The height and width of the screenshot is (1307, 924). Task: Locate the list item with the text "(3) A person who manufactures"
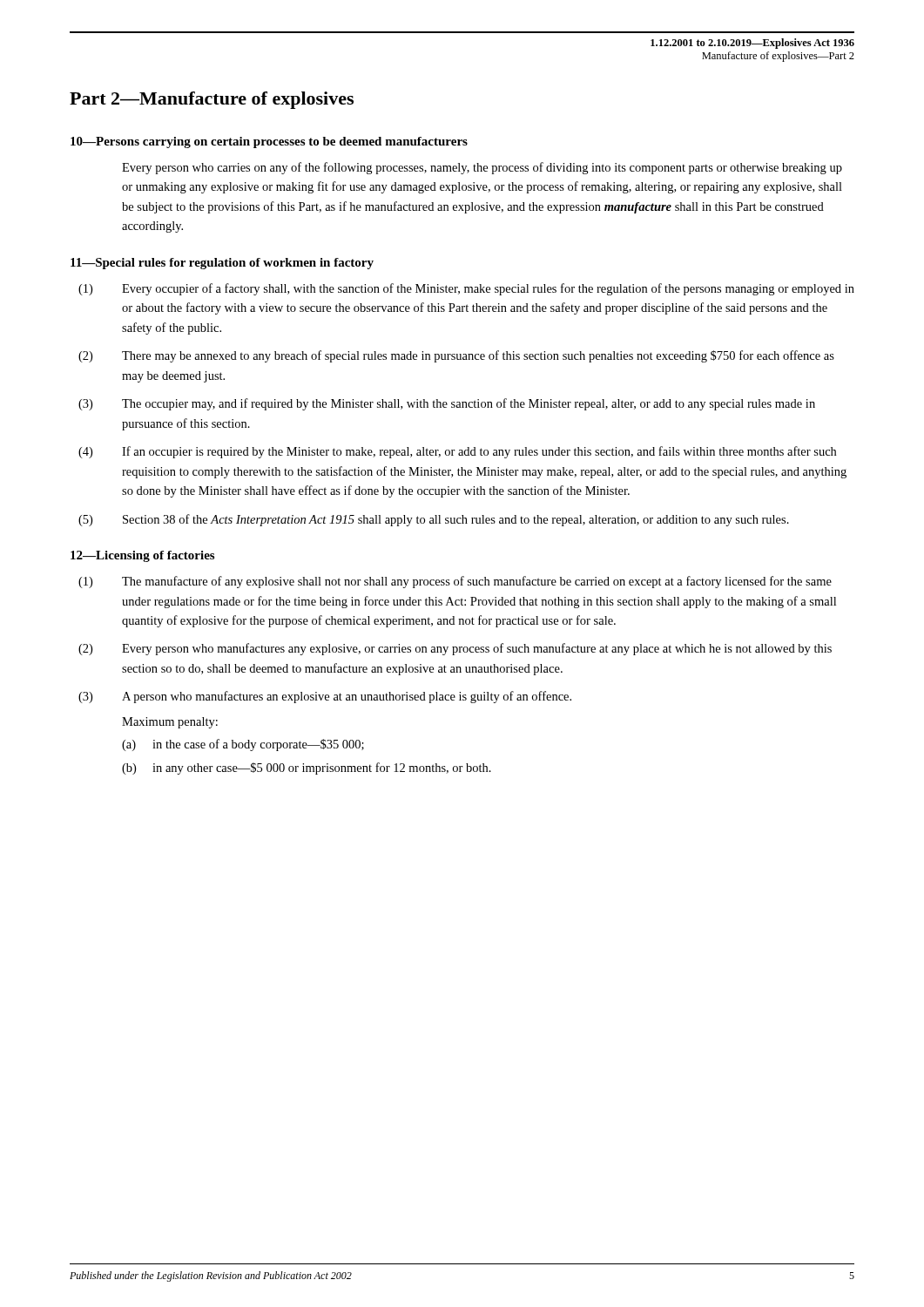325,697
